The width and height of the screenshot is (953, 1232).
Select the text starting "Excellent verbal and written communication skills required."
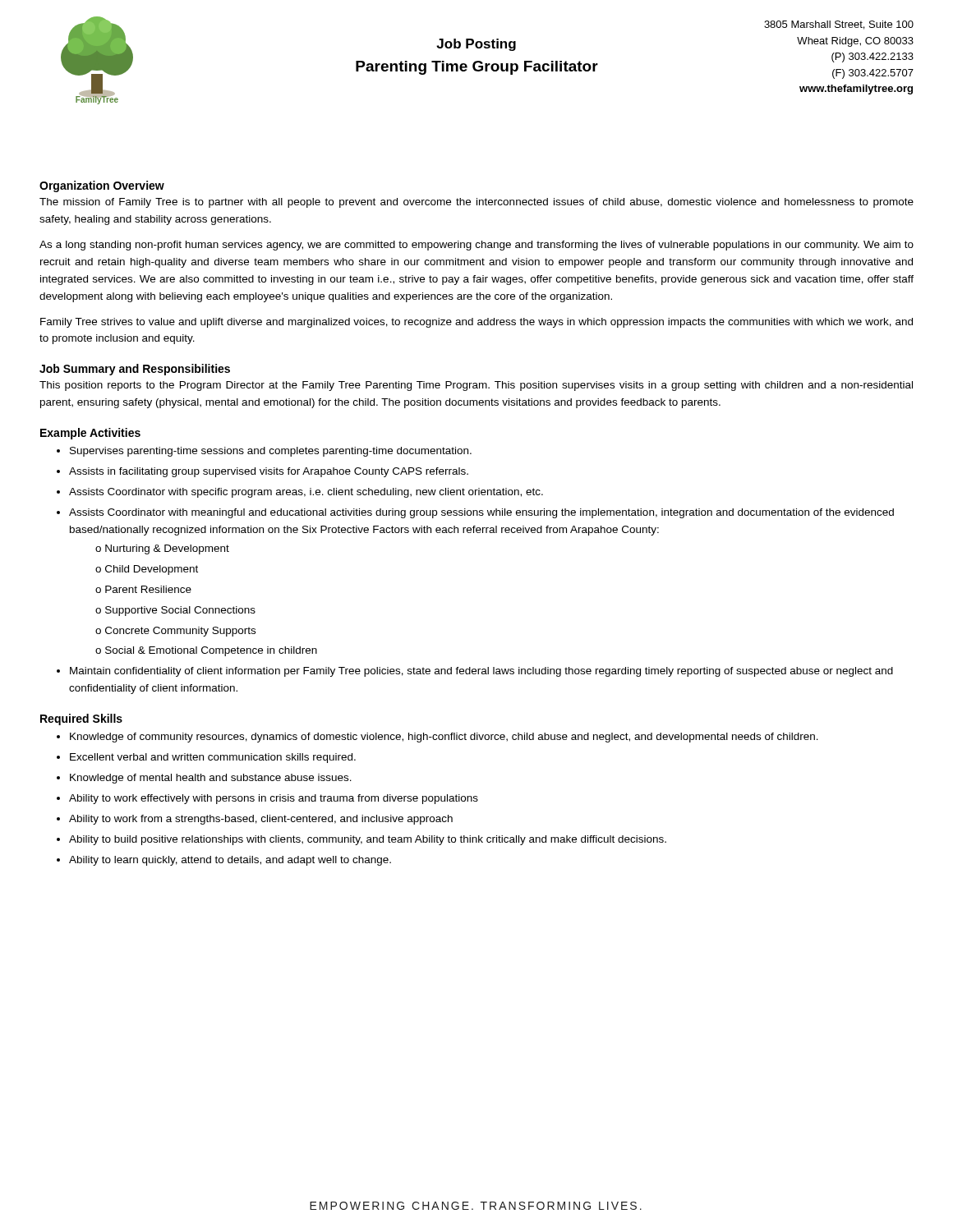click(x=213, y=757)
